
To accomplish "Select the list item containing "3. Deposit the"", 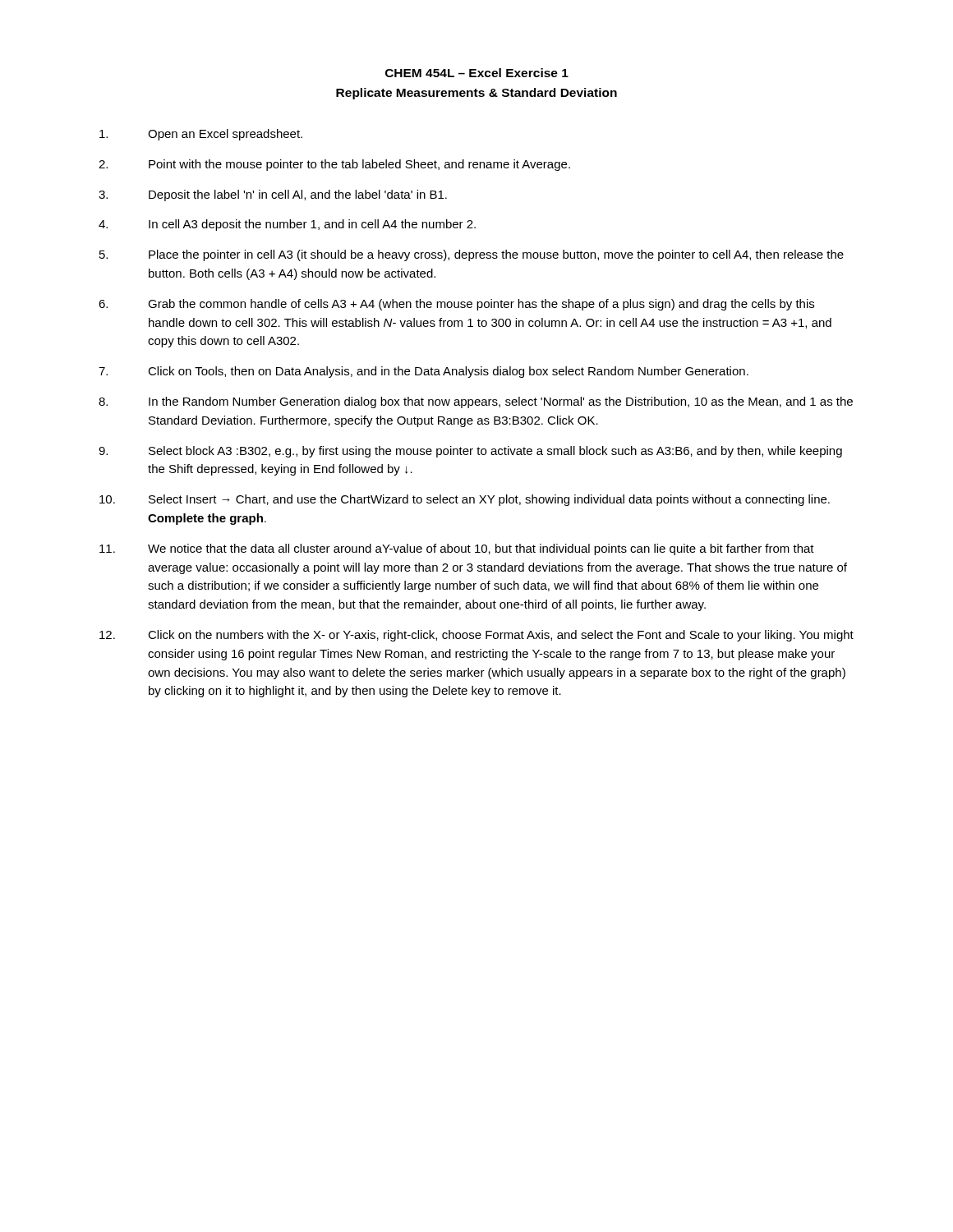I will pos(273,195).
